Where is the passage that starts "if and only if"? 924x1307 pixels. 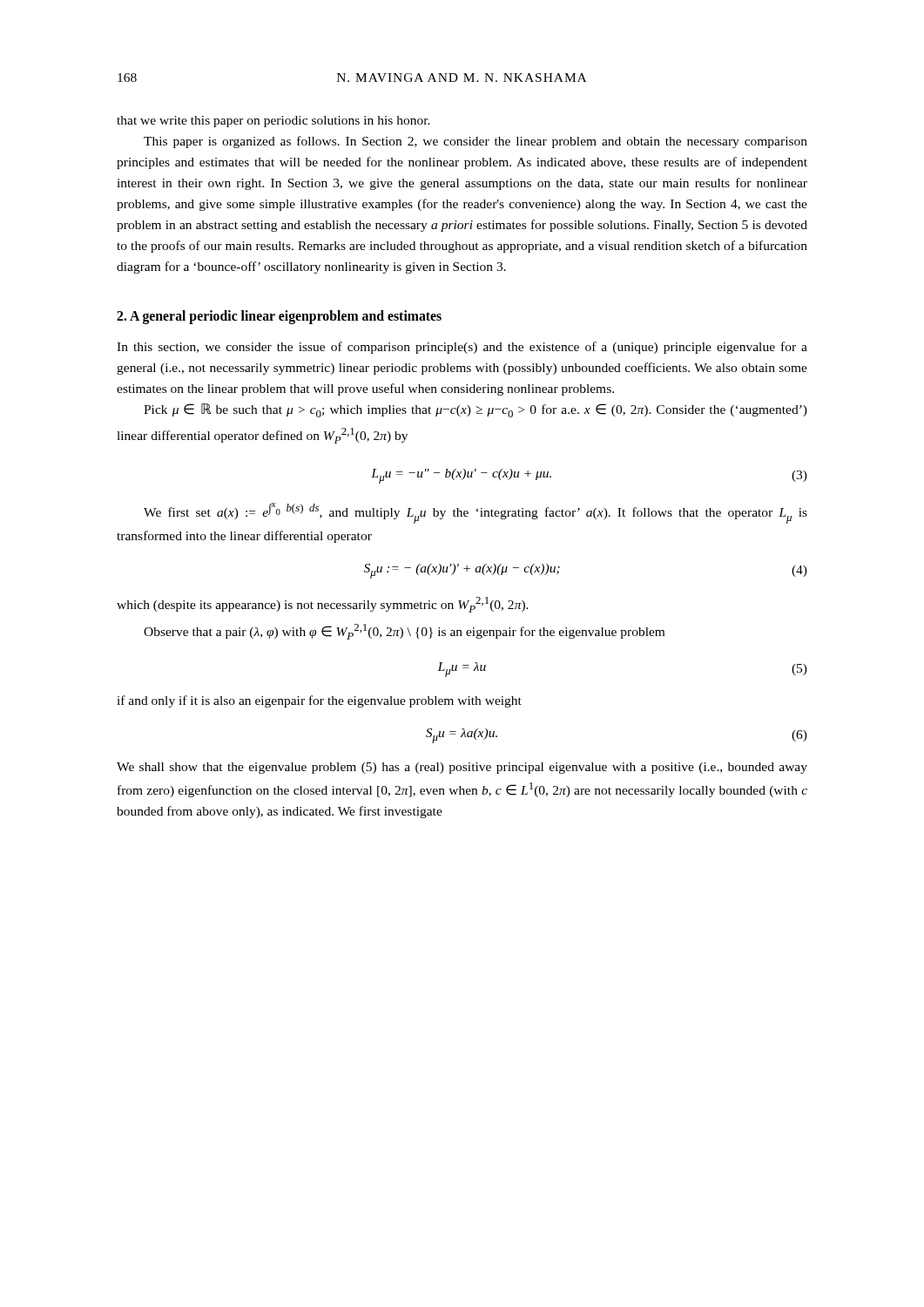[462, 701]
